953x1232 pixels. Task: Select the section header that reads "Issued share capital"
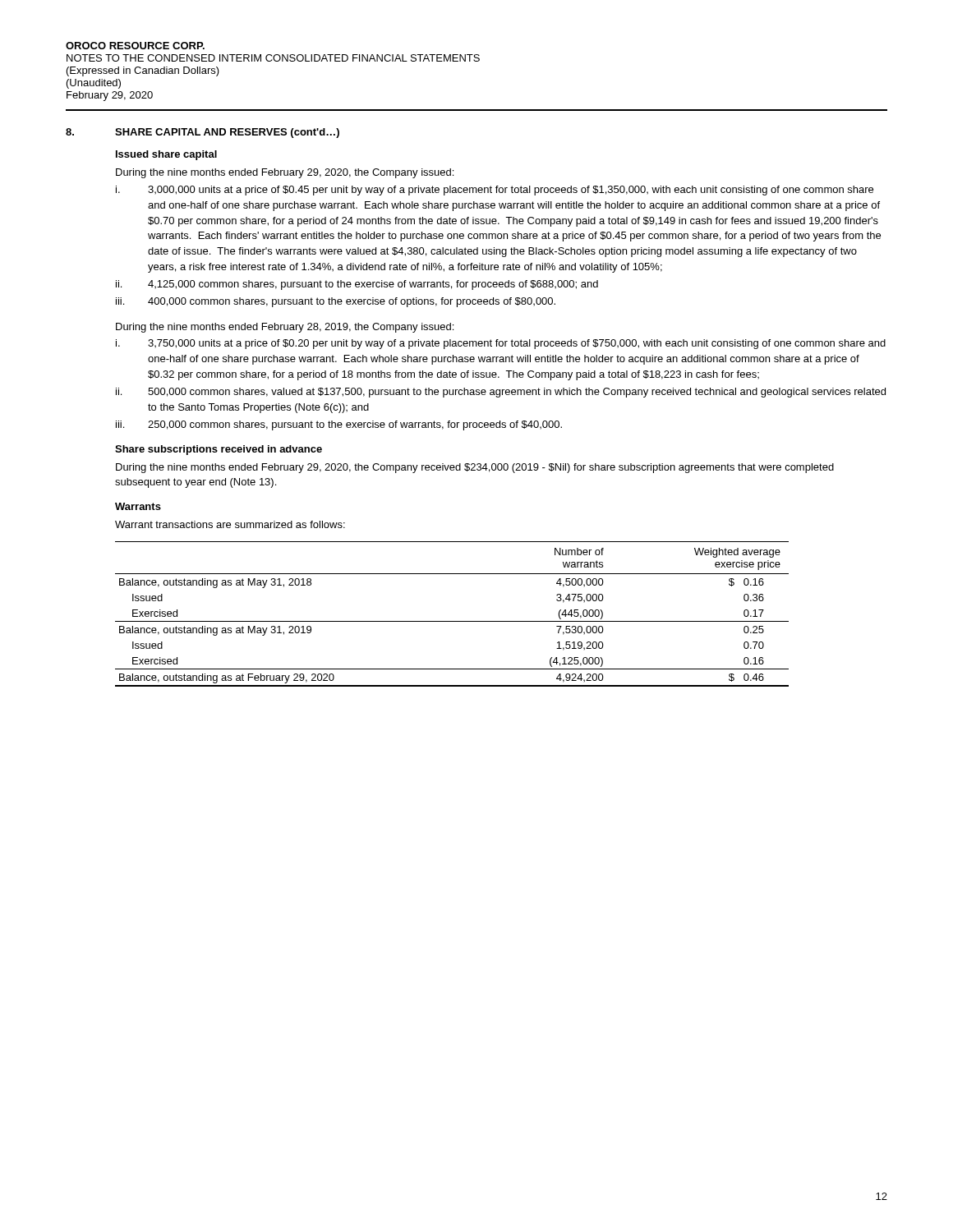coord(166,154)
